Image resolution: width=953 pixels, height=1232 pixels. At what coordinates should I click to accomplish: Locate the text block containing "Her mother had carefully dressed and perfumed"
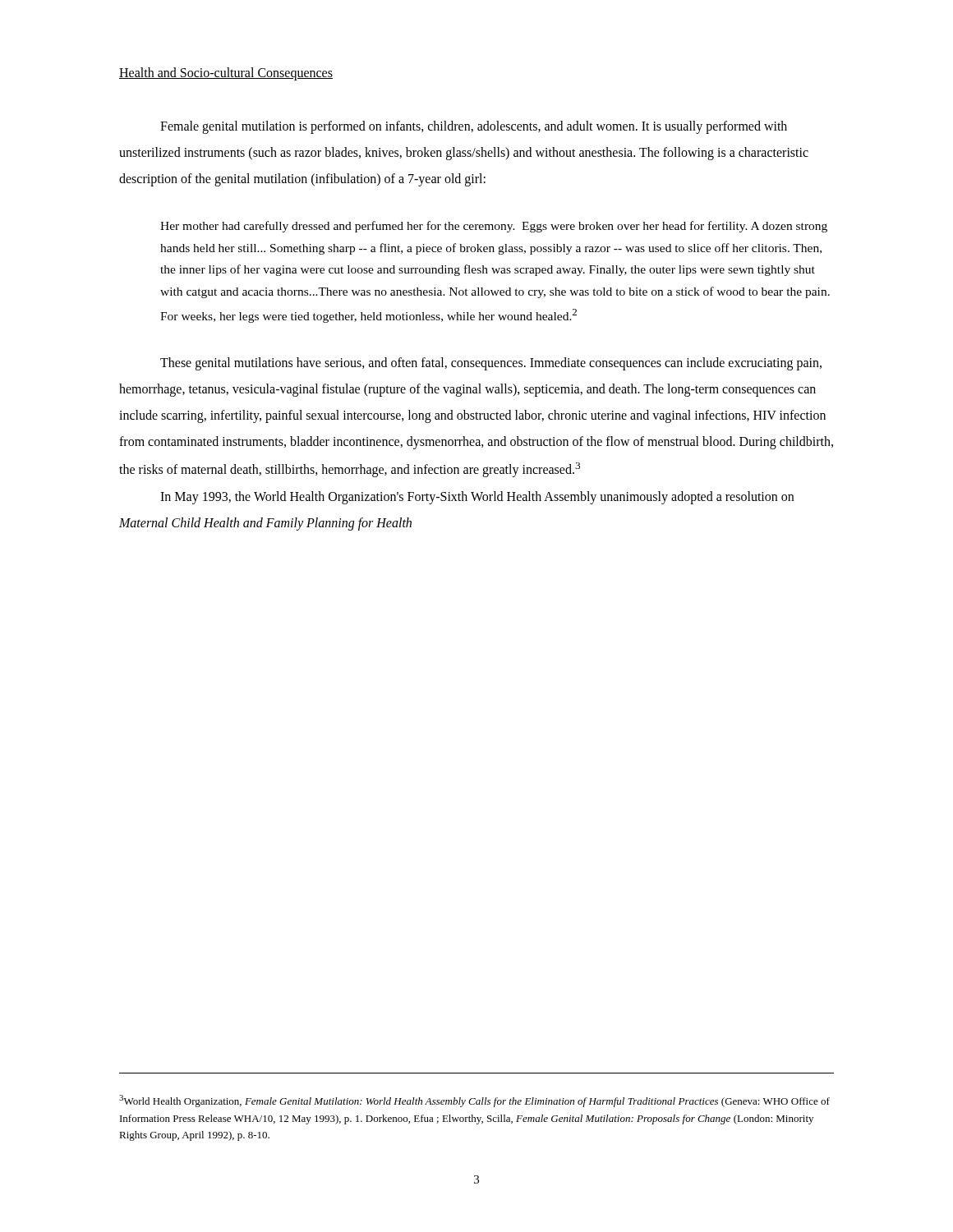[x=495, y=271]
